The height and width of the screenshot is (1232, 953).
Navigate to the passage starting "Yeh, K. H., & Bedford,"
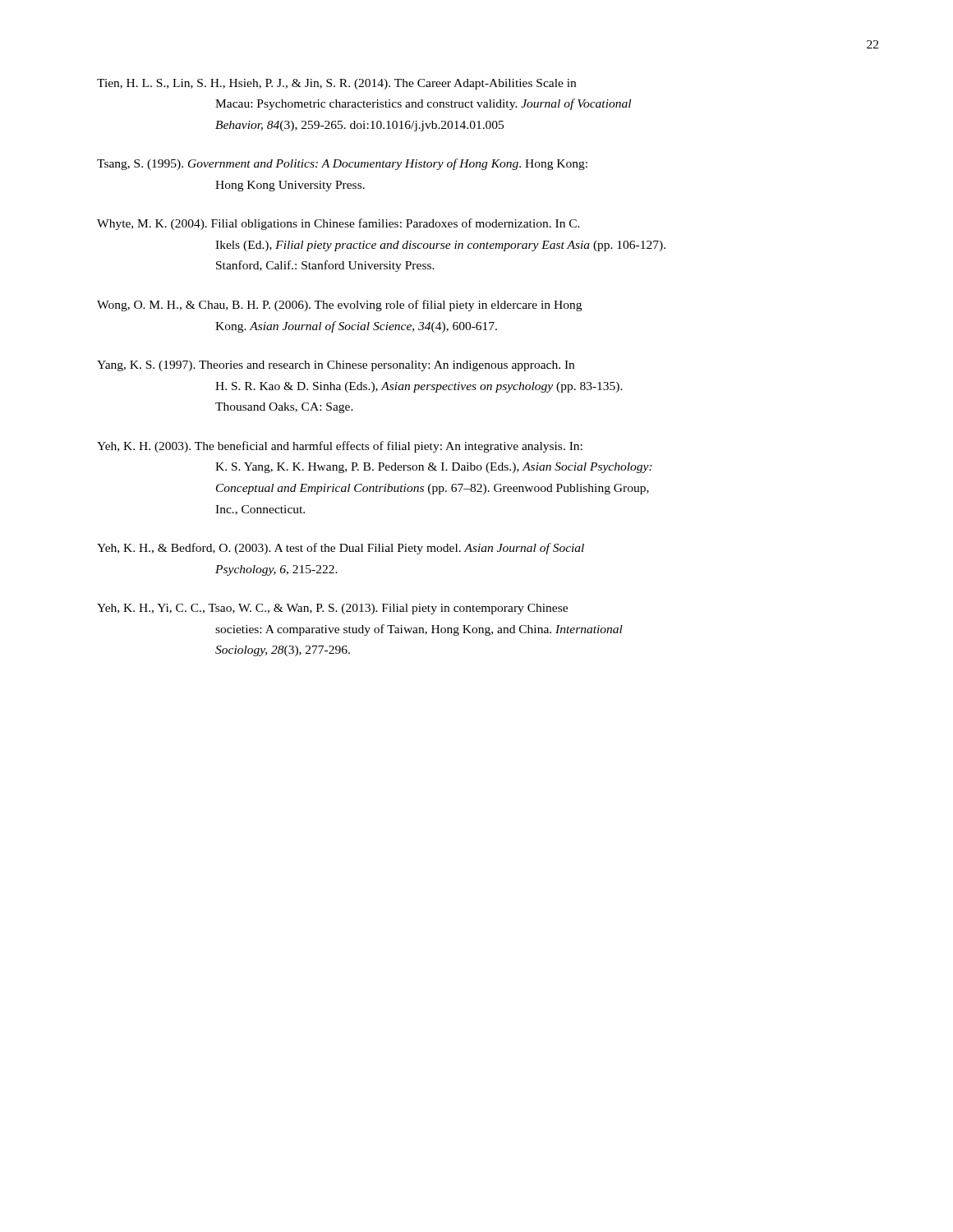pos(488,558)
